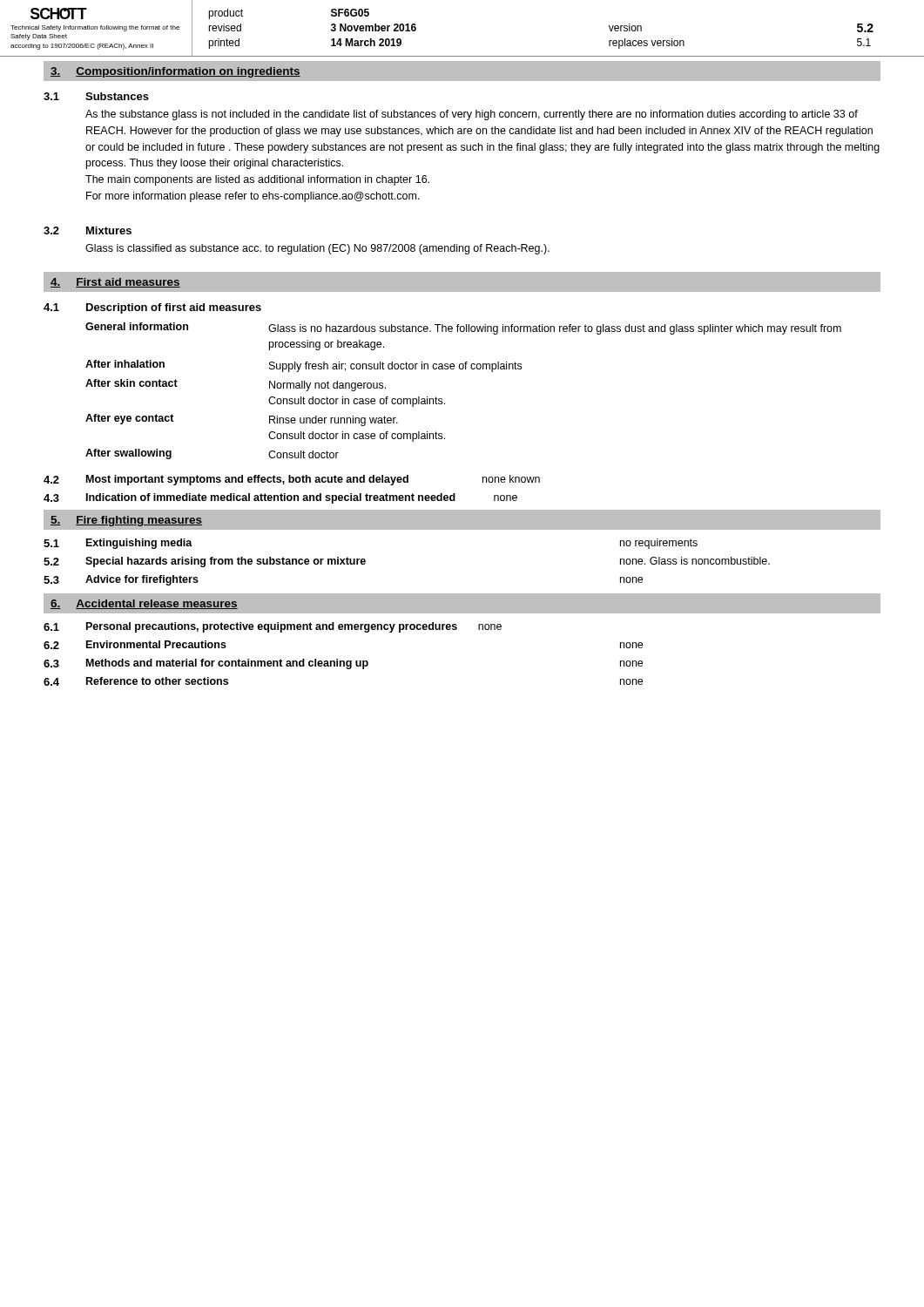Locate the section header that says "4. First aid measures"
The width and height of the screenshot is (924, 1307).
[115, 282]
